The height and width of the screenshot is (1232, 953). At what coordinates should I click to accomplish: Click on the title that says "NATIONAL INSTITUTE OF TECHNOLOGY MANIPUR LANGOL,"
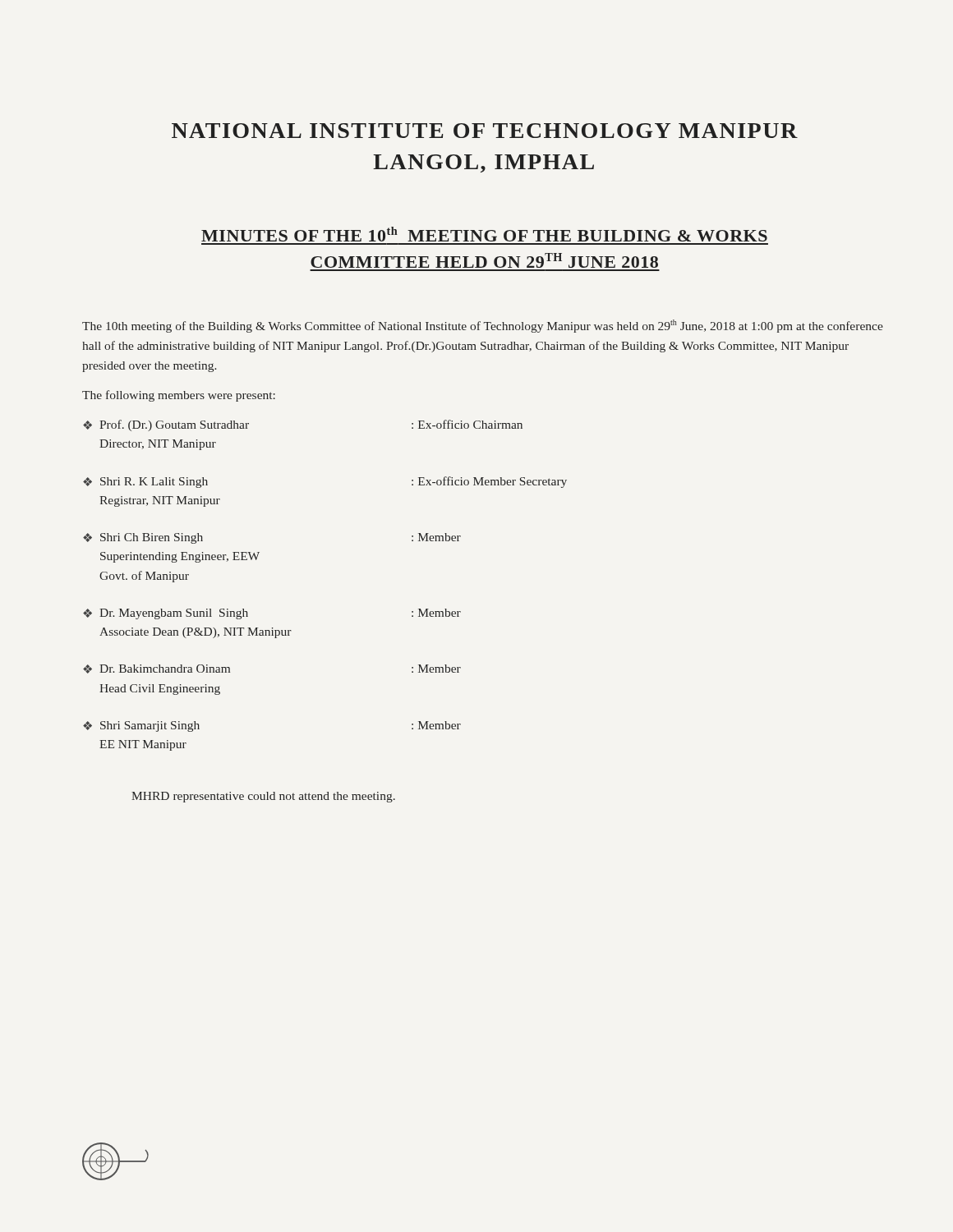tap(485, 146)
